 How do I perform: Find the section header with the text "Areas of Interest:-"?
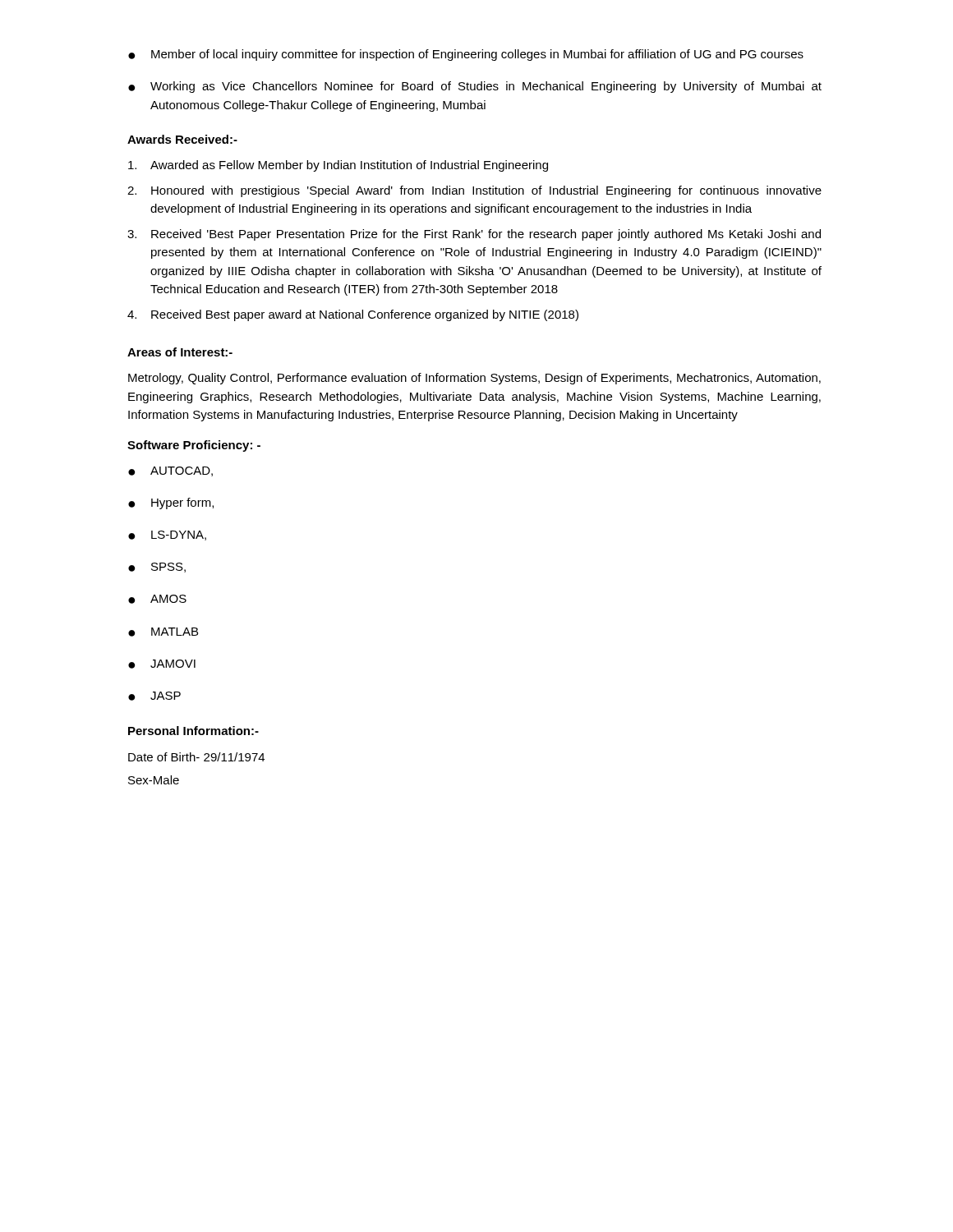(x=180, y=352)
